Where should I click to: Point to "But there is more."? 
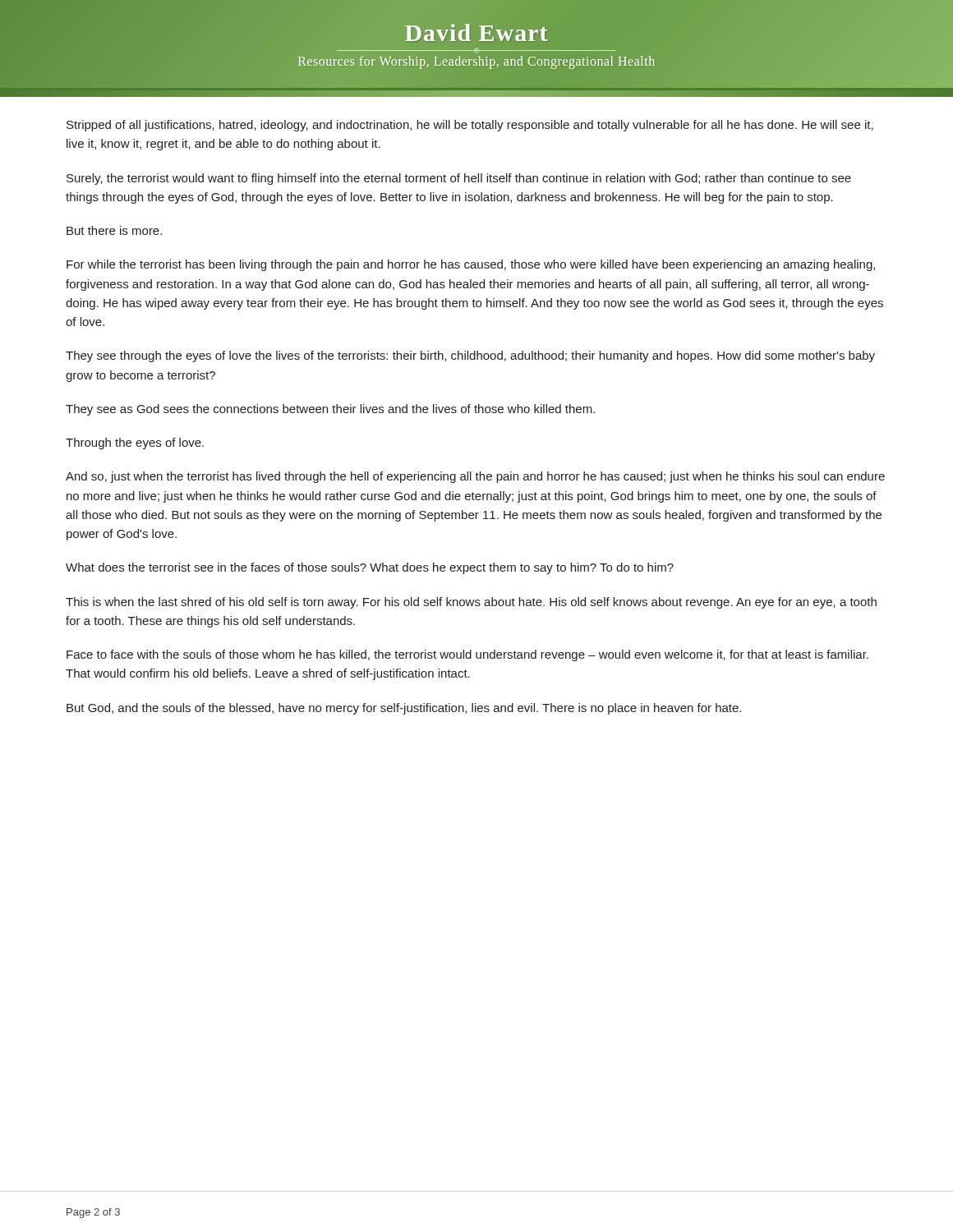114,230
